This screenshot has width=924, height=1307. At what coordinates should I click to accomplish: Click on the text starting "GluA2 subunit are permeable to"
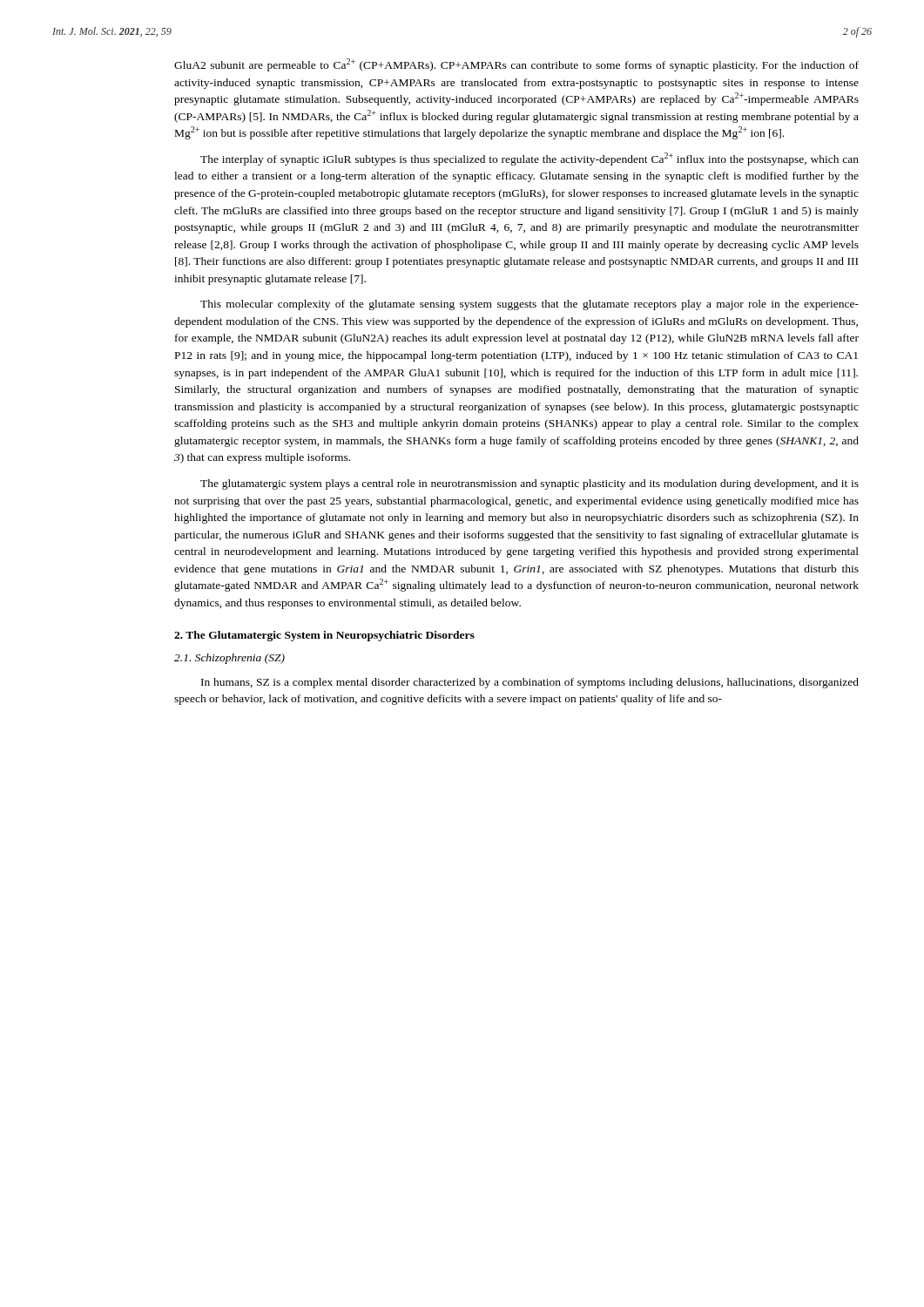click(516, 98)
